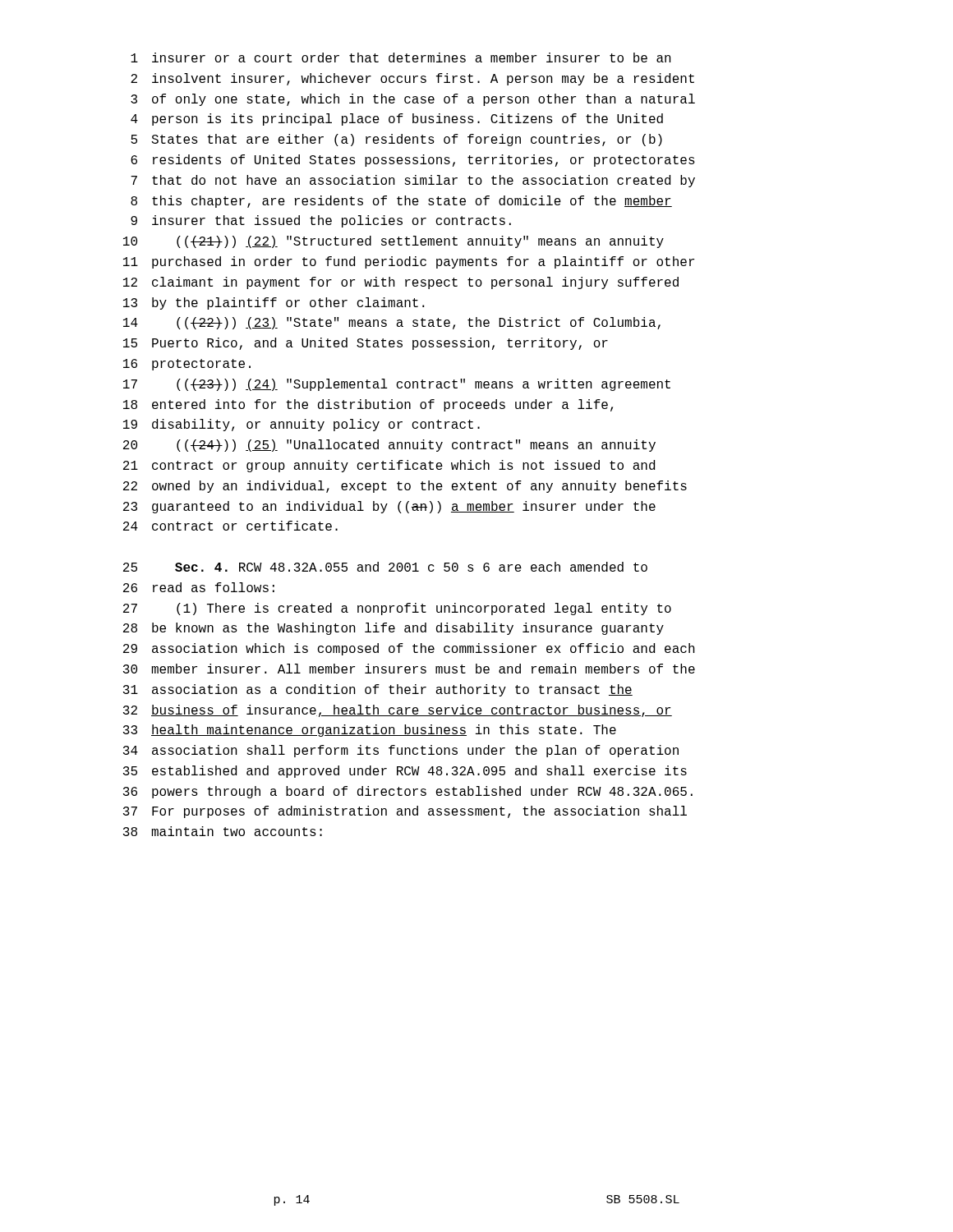Find the block starting "12 claimant in payment for or with"
This screenshot has width=953, height=1232.
point(476,283)
